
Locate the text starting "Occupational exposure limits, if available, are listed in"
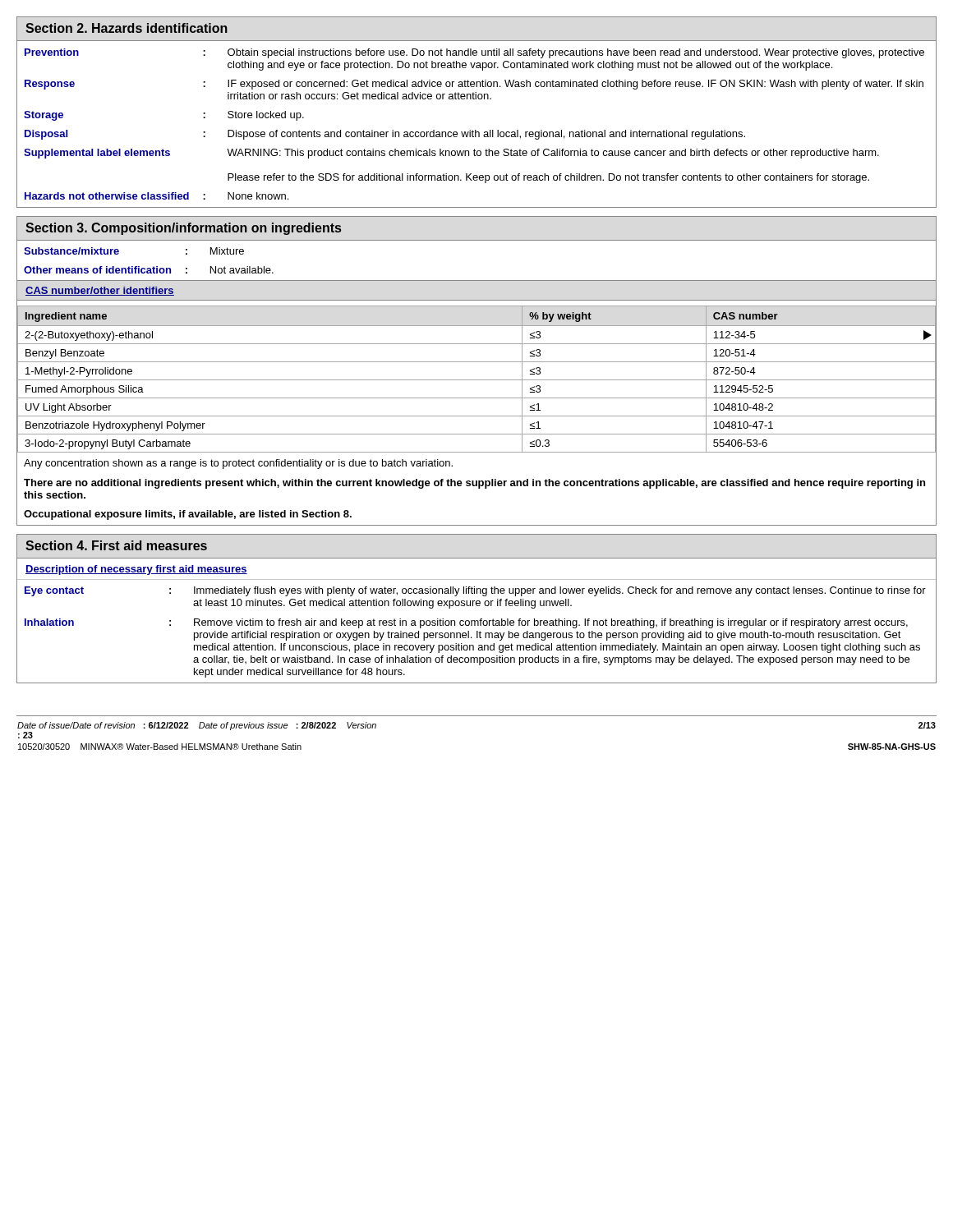tap(188, 514)
